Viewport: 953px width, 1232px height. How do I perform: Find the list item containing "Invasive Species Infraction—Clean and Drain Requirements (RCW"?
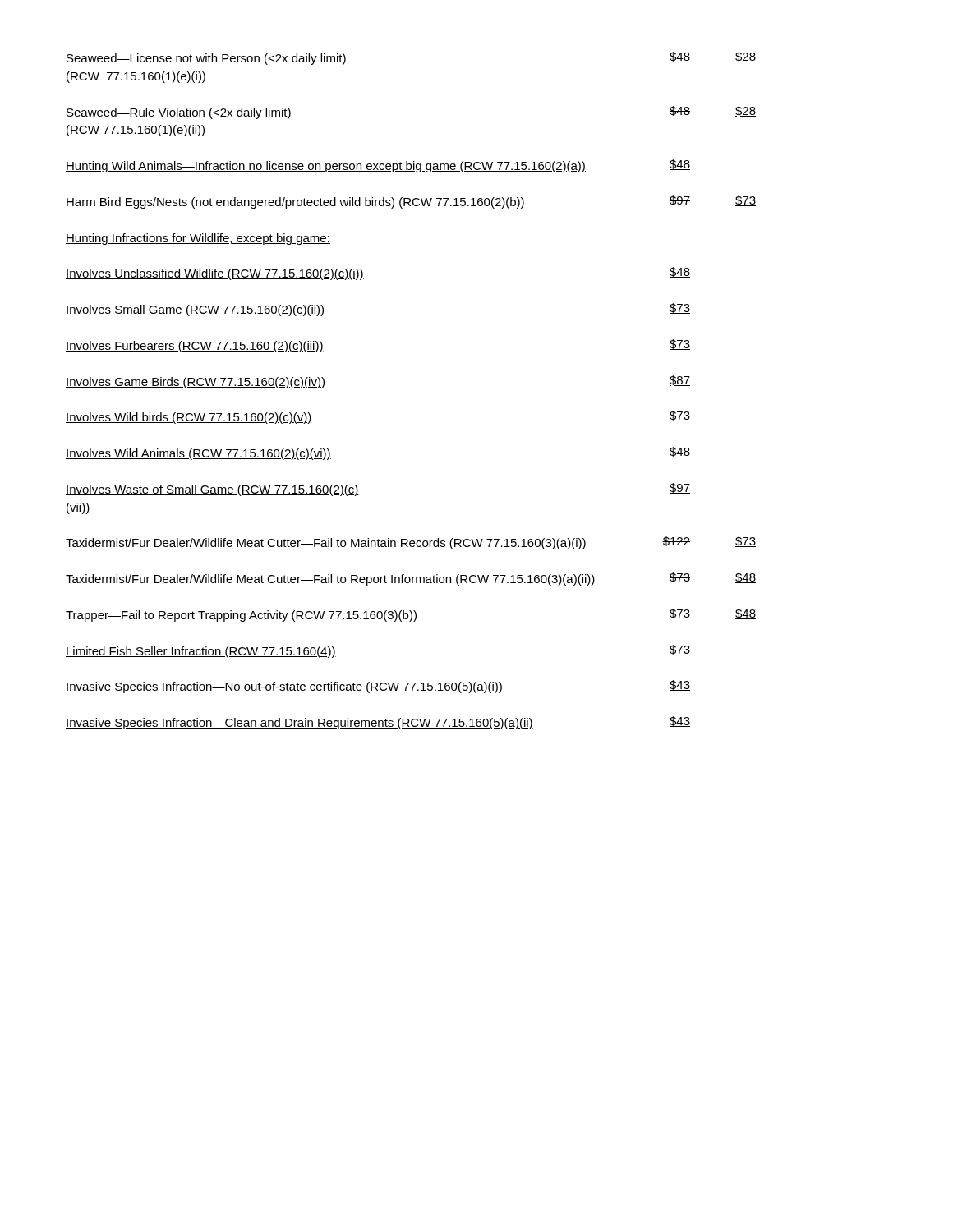point(378,723)
